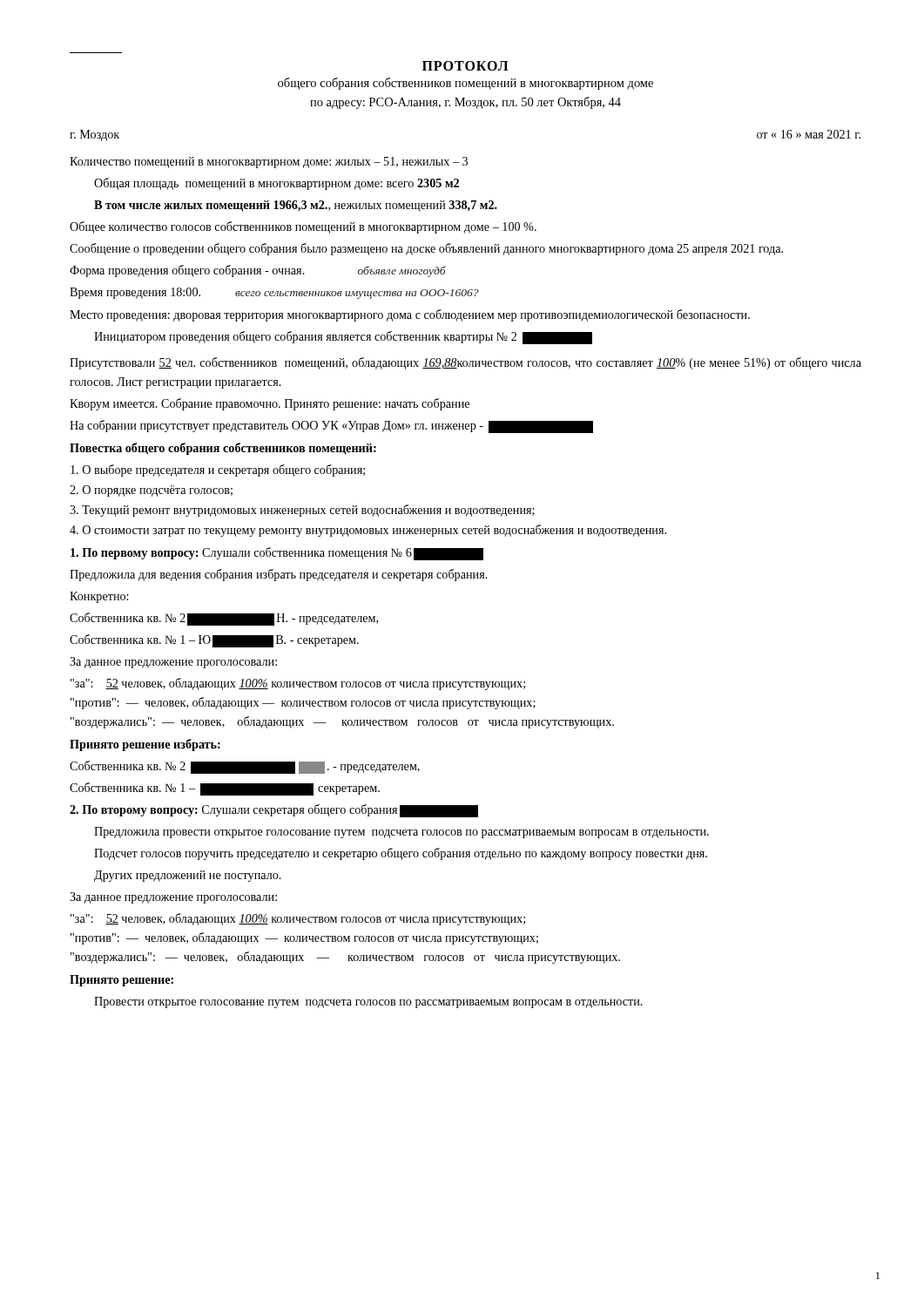This screenshot has width=924, height=1307.
Task: Where does it say "Других предложений не поступало."?
Action: coord(188,875)
